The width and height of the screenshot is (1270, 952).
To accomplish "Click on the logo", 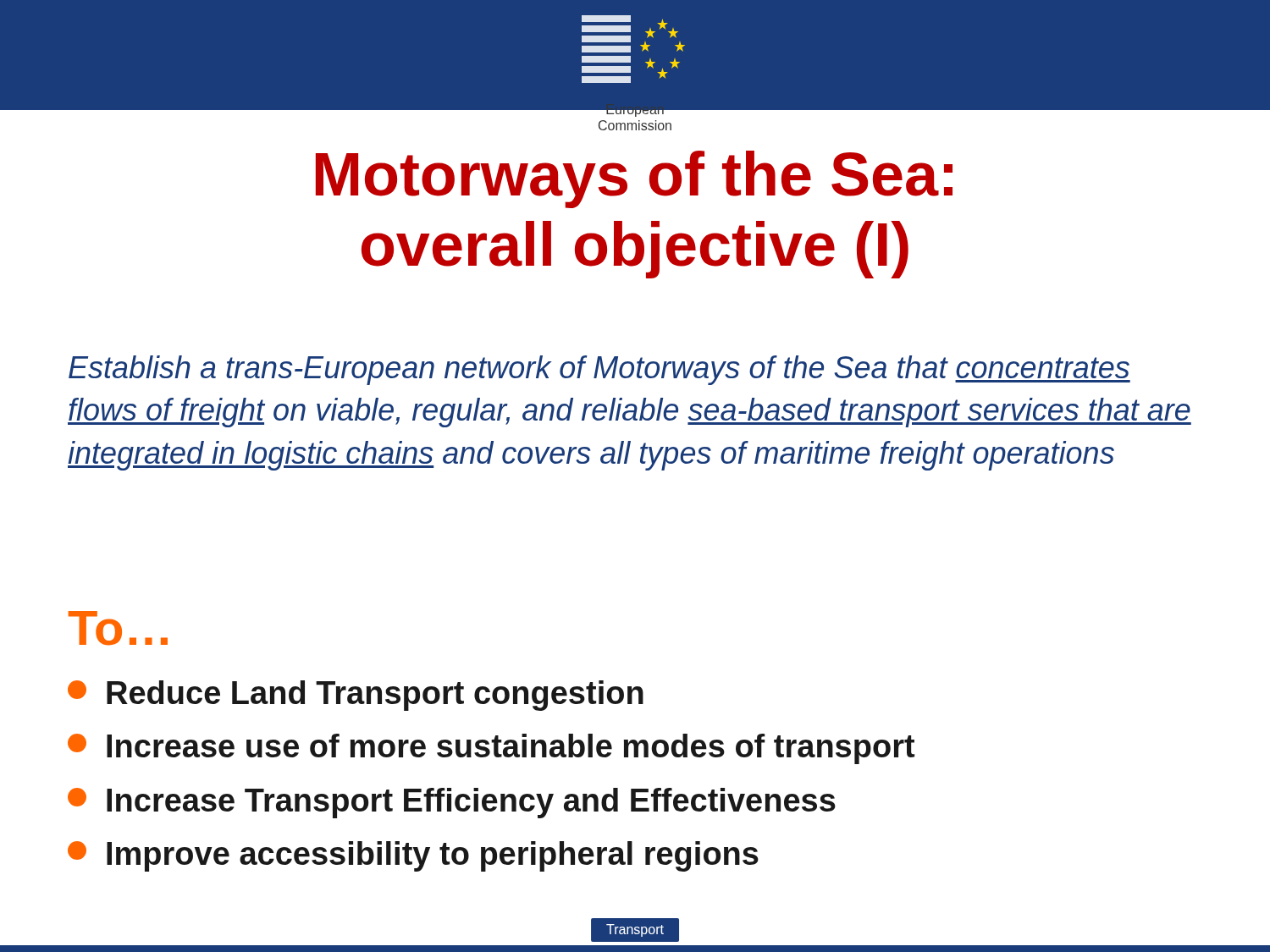I will [635, 51].
